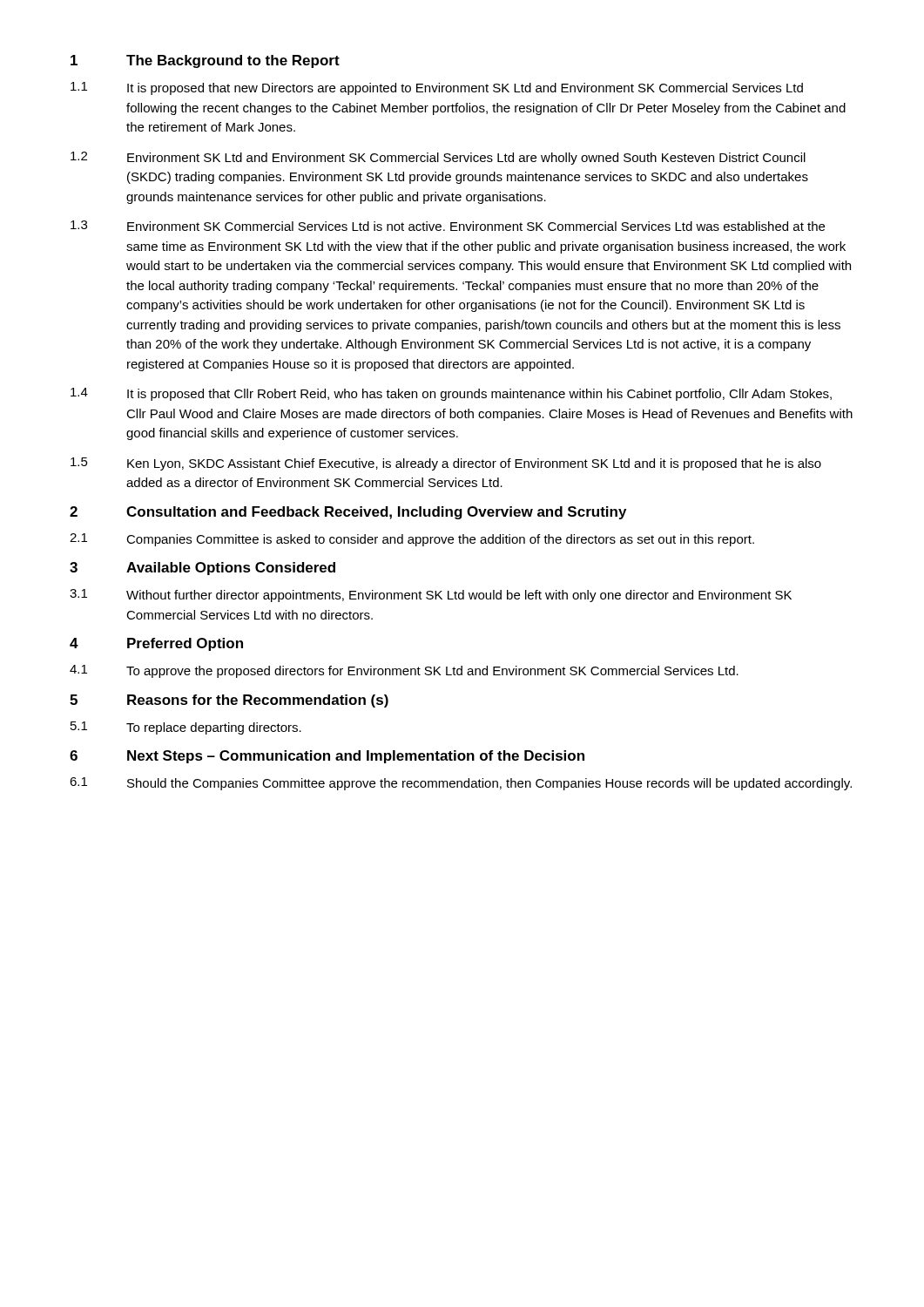
Task: Find the region starting "2.1 Companies Committee is"
Action: coord(462,539)
